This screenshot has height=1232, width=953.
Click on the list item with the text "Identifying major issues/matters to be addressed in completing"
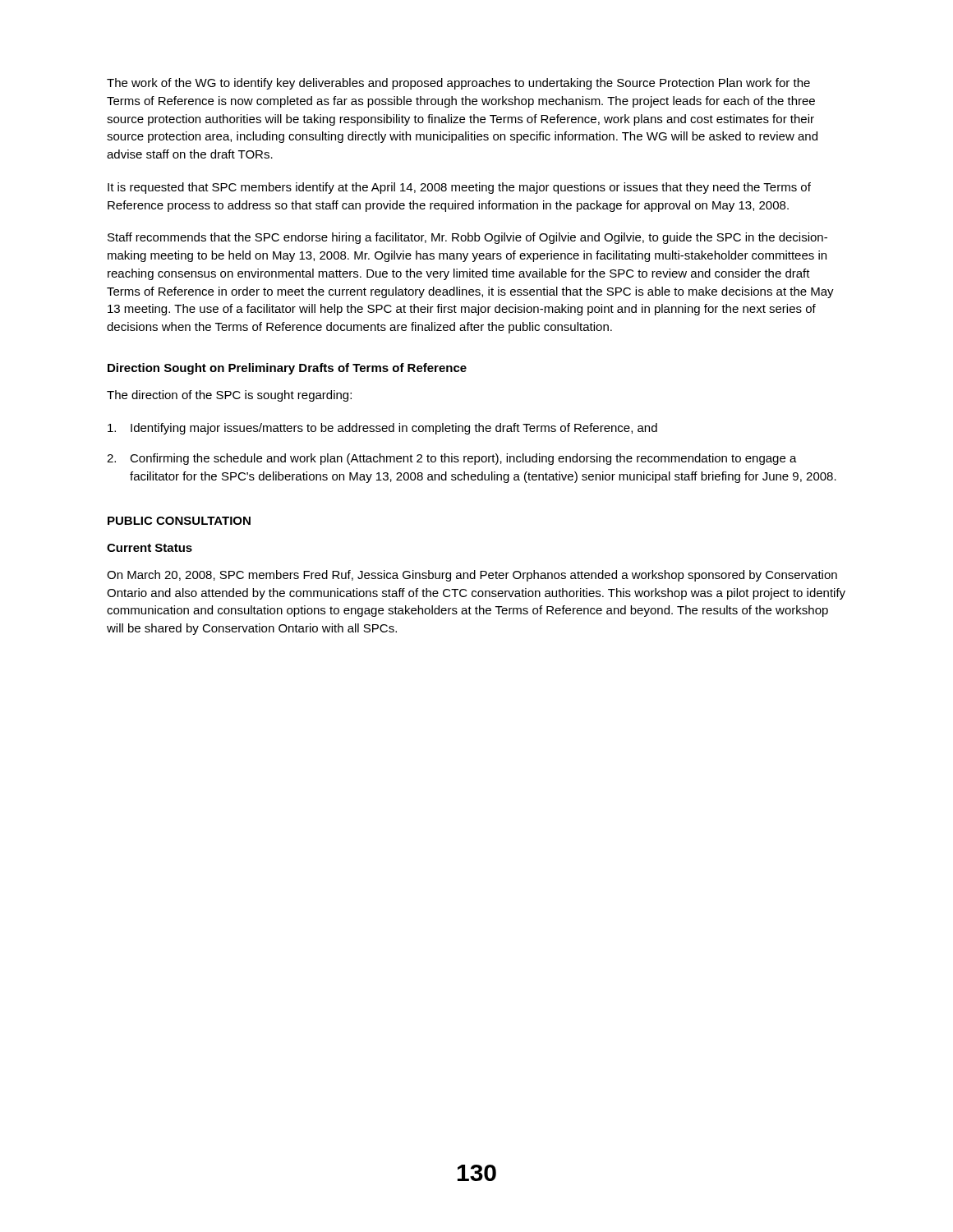[476, 427]
